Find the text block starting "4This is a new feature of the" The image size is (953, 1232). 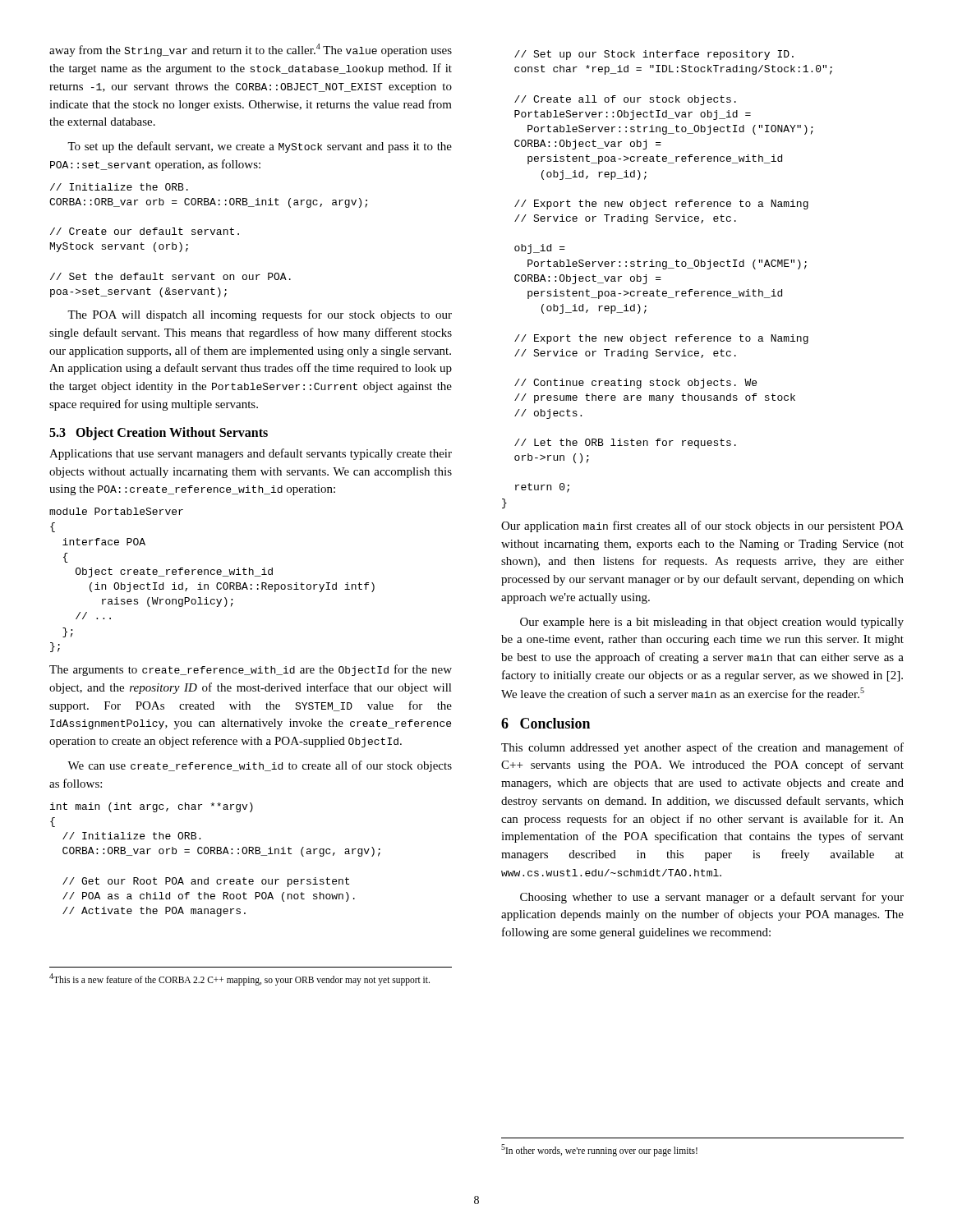pos(251,979)
